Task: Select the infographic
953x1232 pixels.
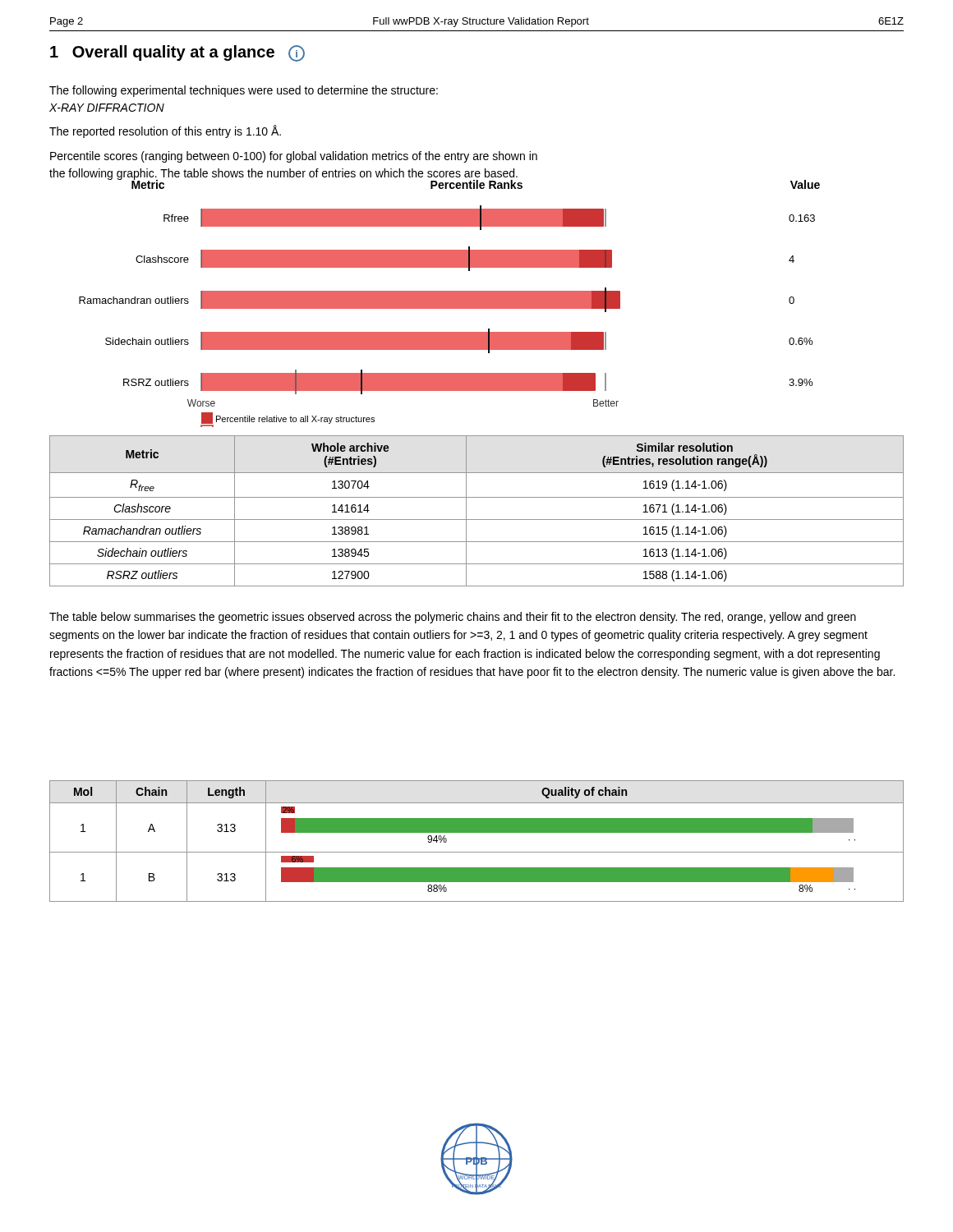Action: coord(476,300)
